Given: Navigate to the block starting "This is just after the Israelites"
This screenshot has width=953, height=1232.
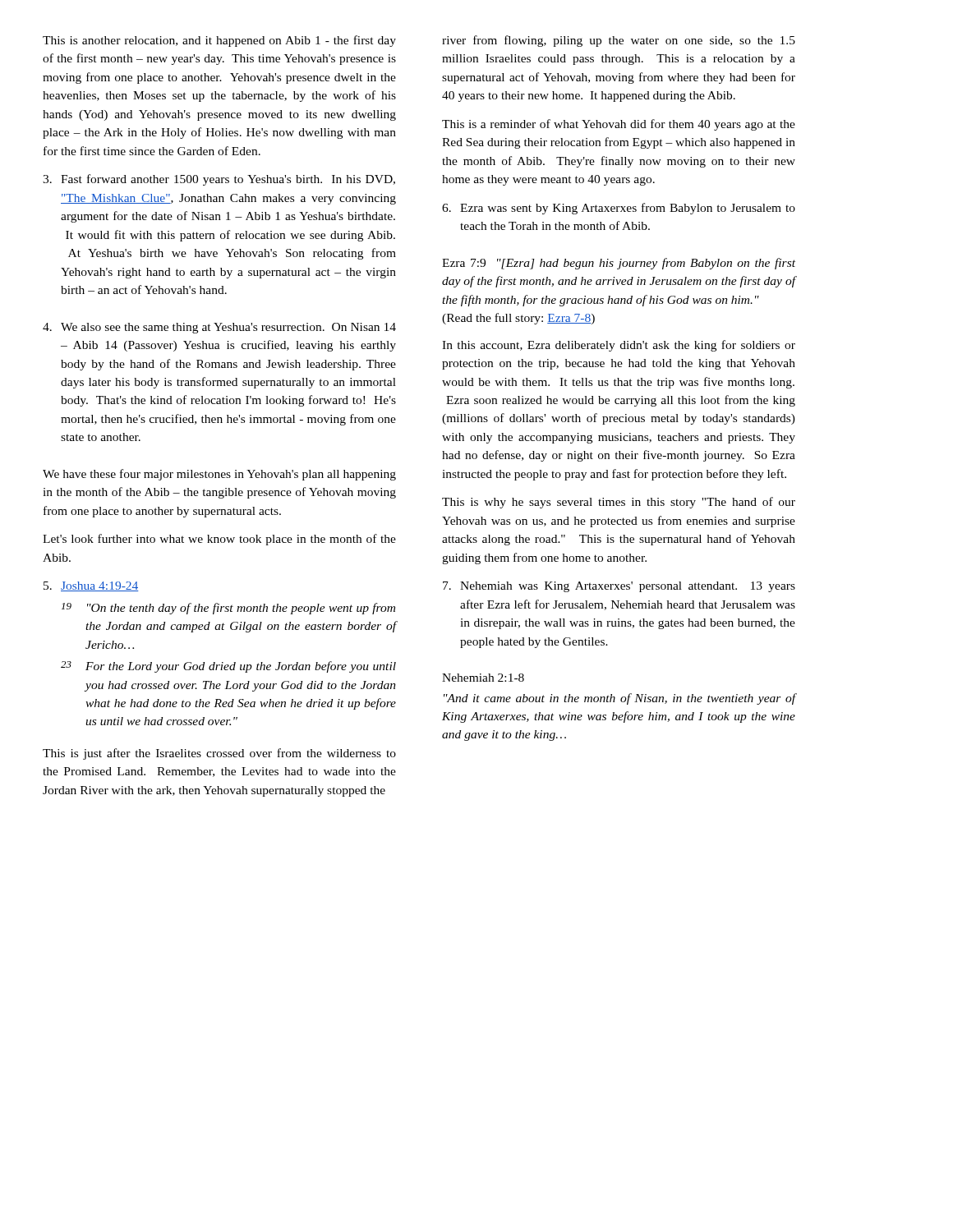Looking at the screenshot, I should [219, 772].
